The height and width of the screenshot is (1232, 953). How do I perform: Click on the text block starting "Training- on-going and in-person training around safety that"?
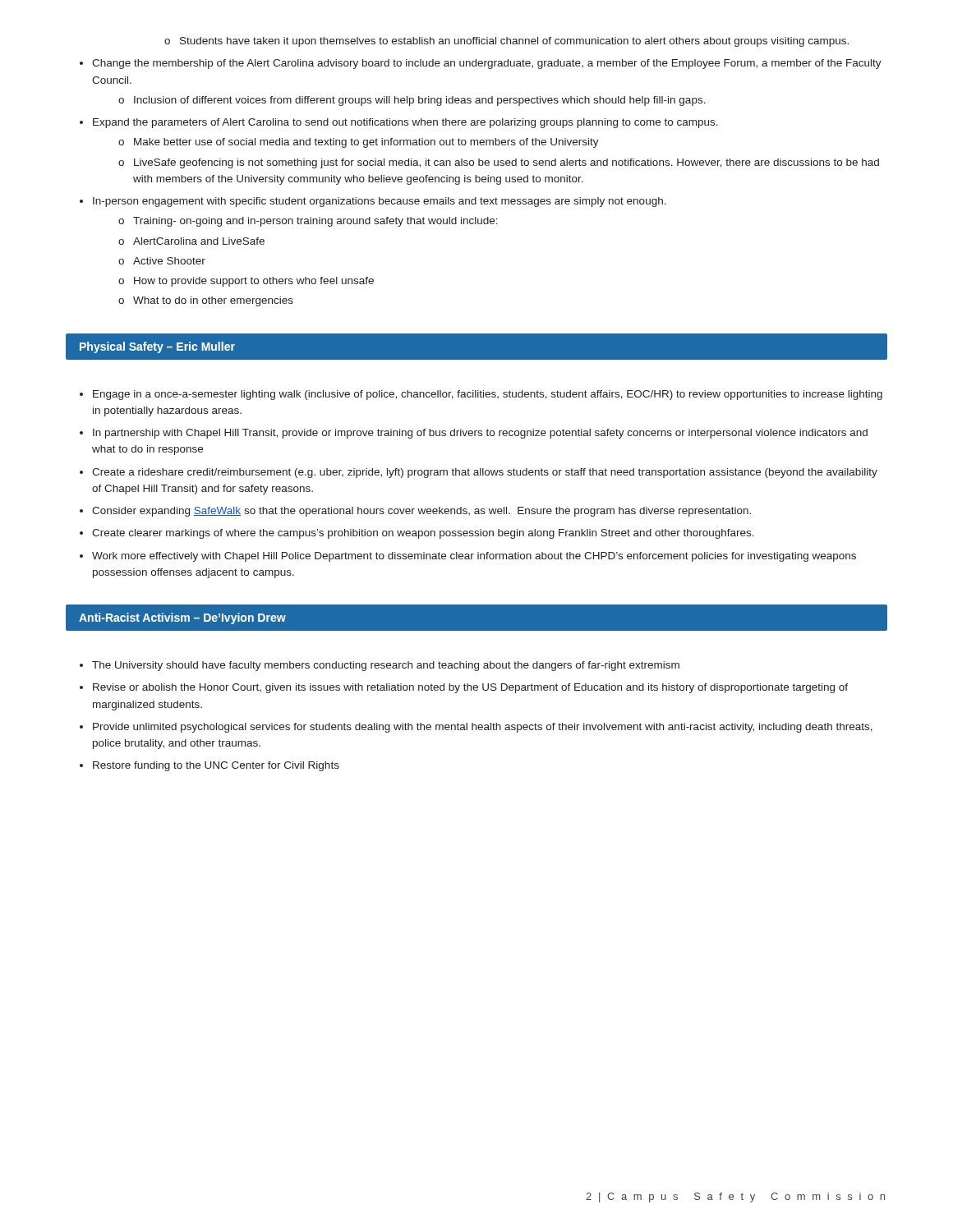pyautogui.click(x=316, y=221)
